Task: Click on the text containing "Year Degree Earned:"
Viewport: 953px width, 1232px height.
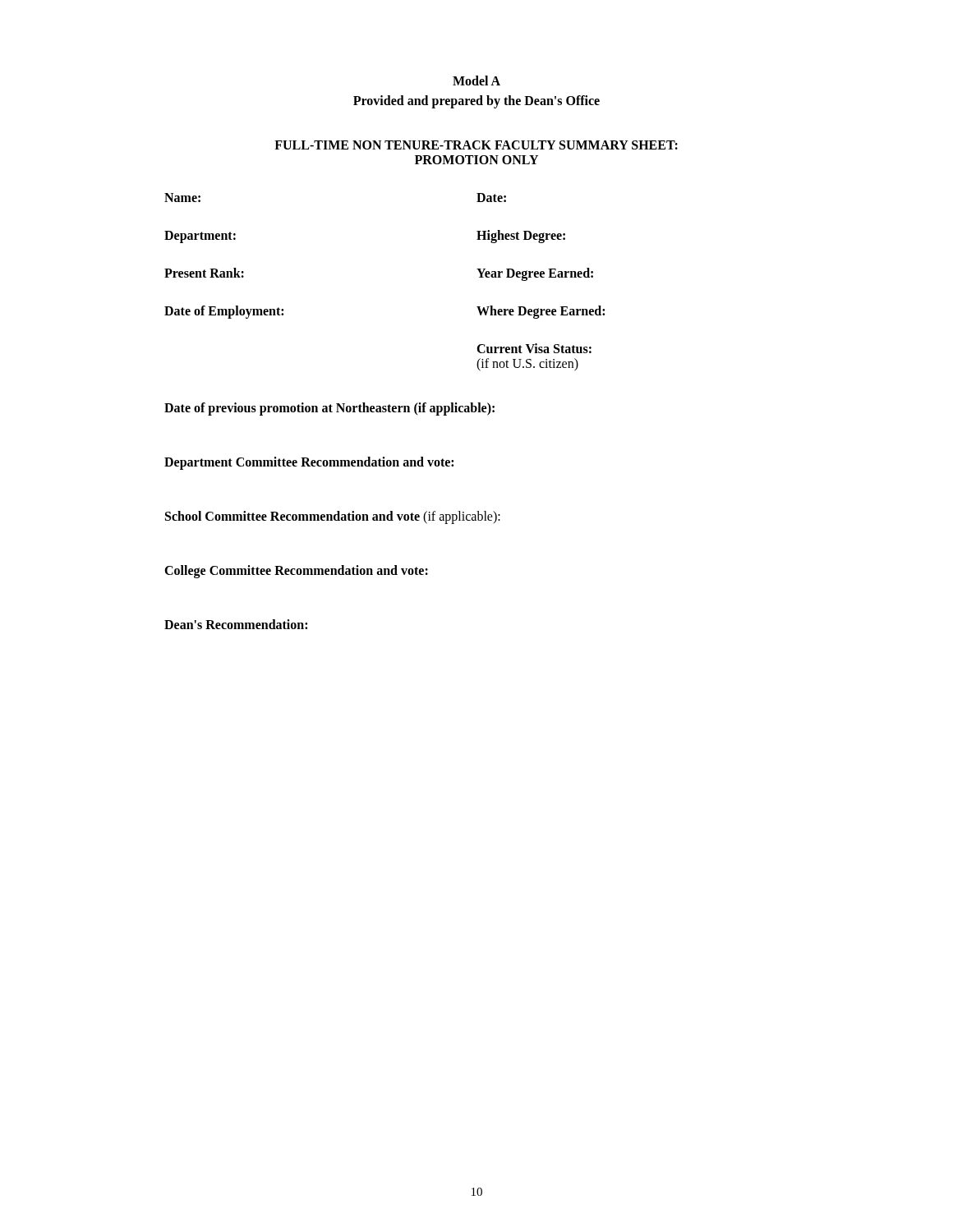Action: (535, 273)
